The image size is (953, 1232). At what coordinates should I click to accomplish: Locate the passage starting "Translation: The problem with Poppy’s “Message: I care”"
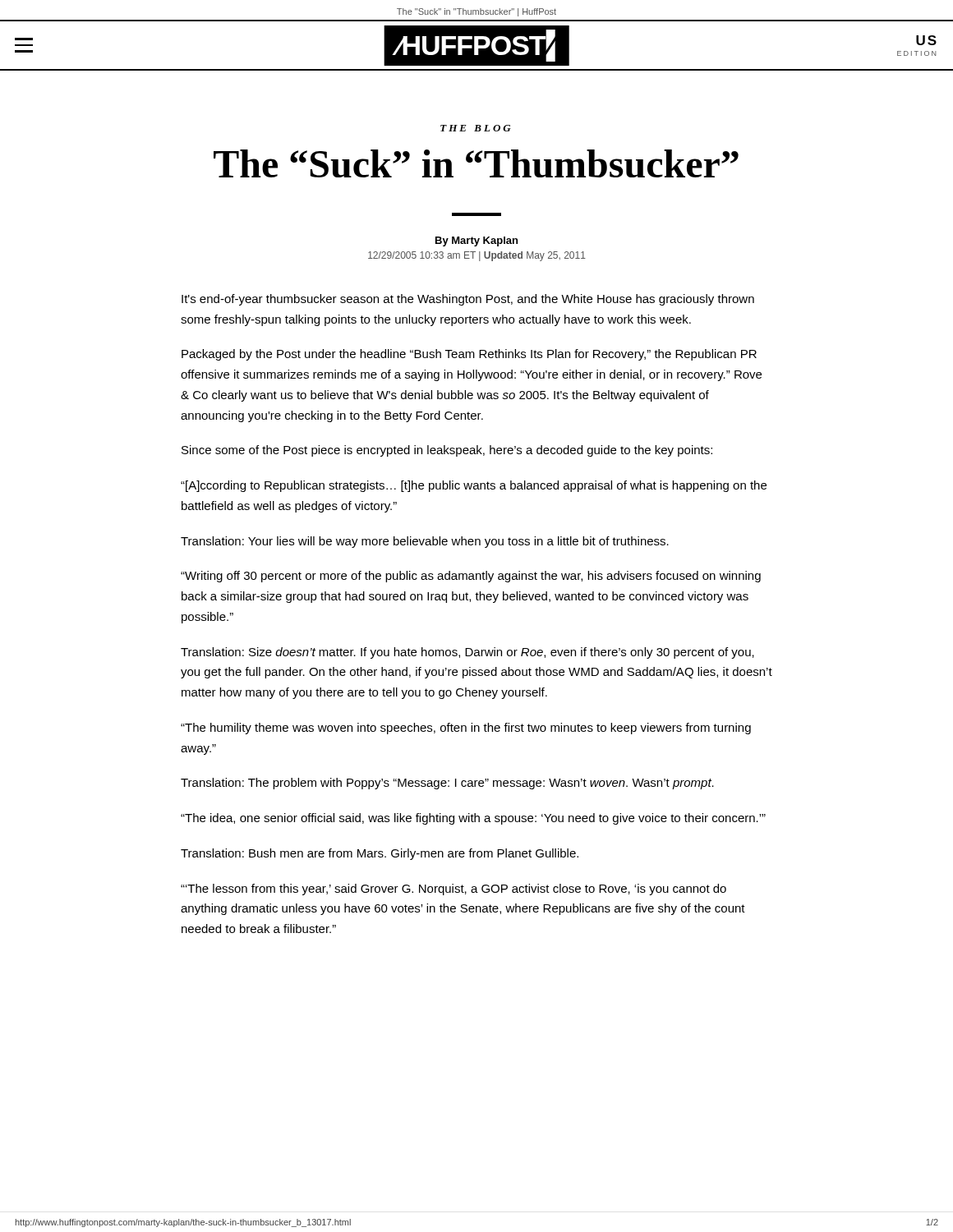pyautogui.click(x=448, y=783)
